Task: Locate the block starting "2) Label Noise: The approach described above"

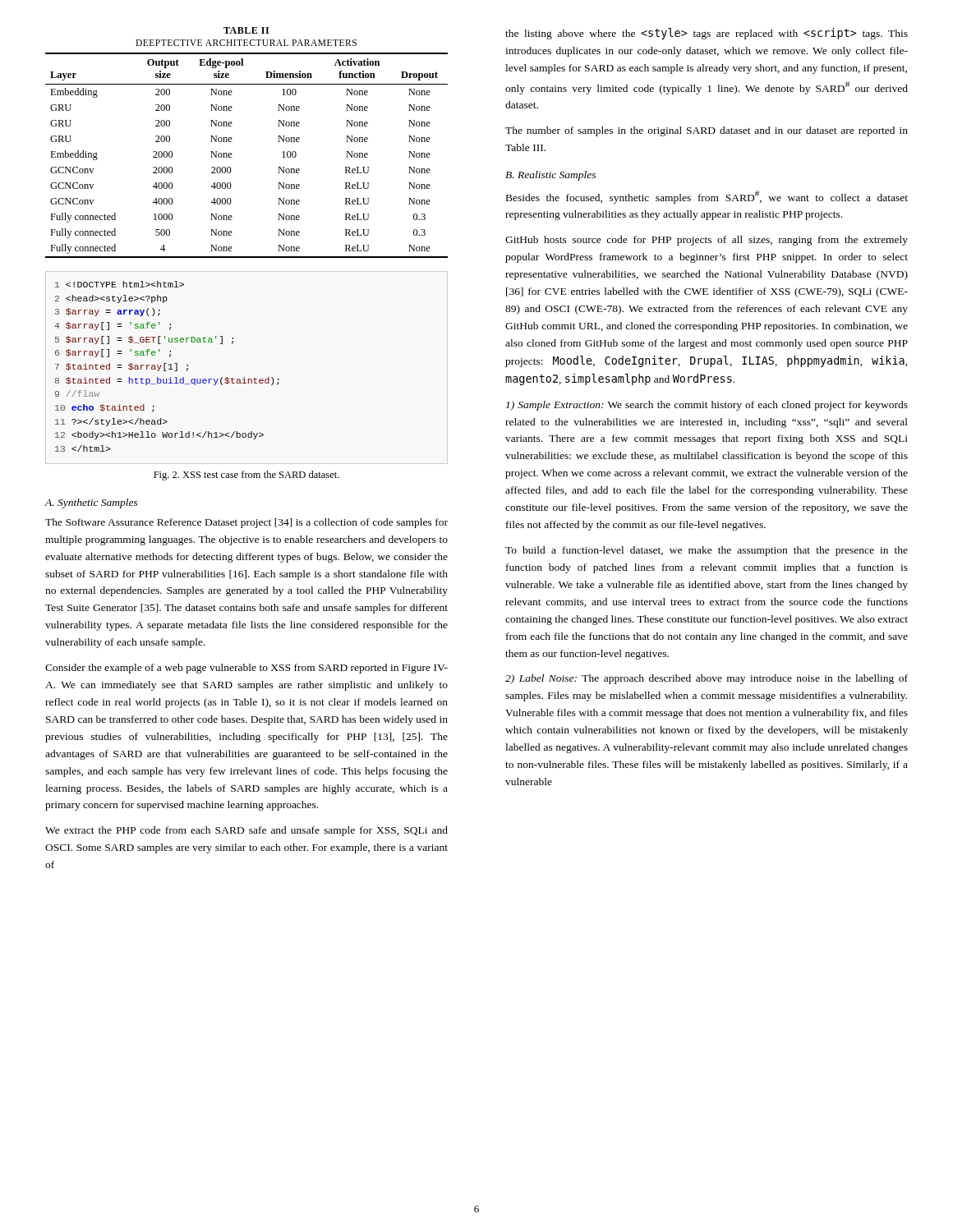Action: [707, 730]
